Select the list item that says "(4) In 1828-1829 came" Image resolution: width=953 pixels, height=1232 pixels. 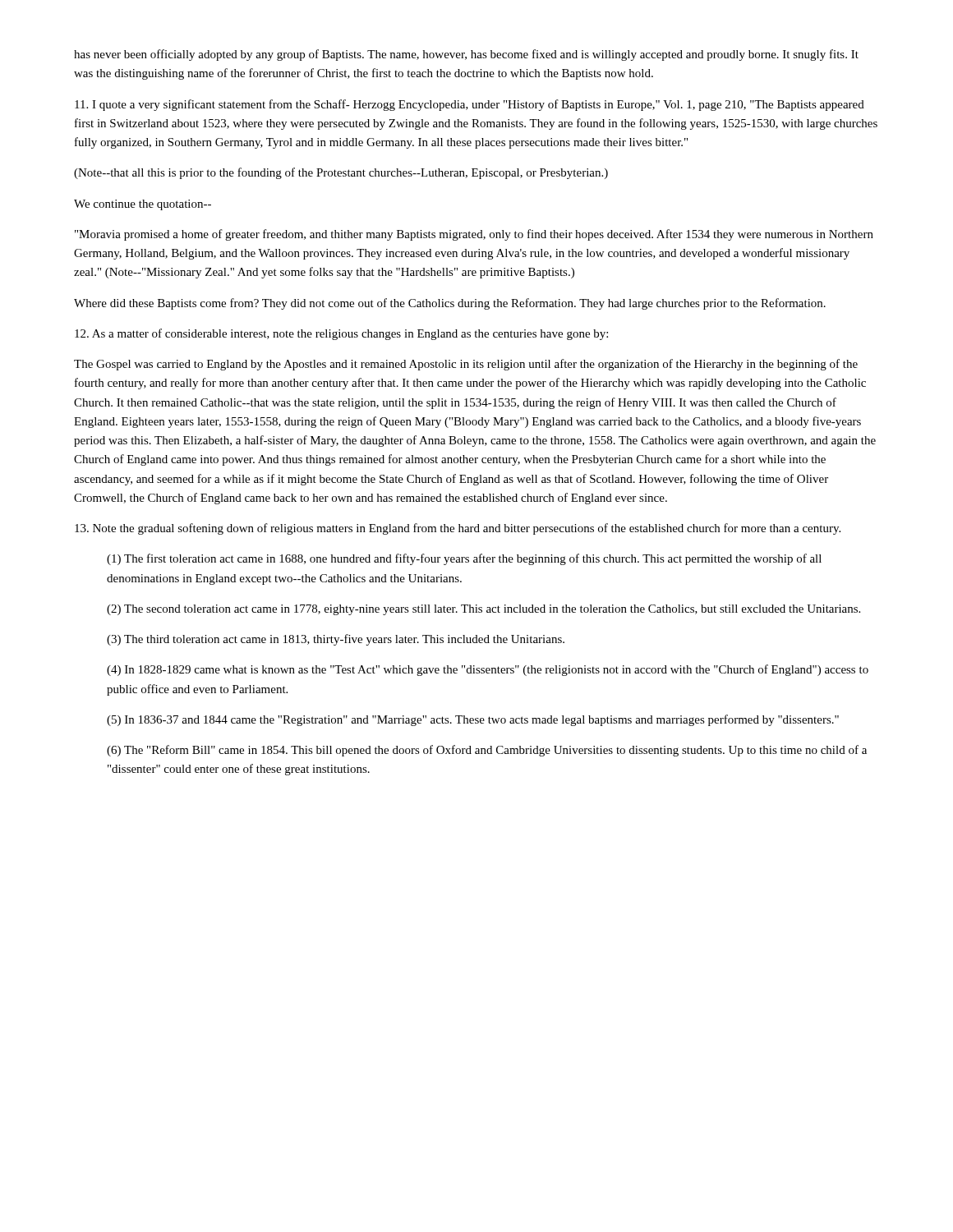pyautogui.click(x=488, y=679)
